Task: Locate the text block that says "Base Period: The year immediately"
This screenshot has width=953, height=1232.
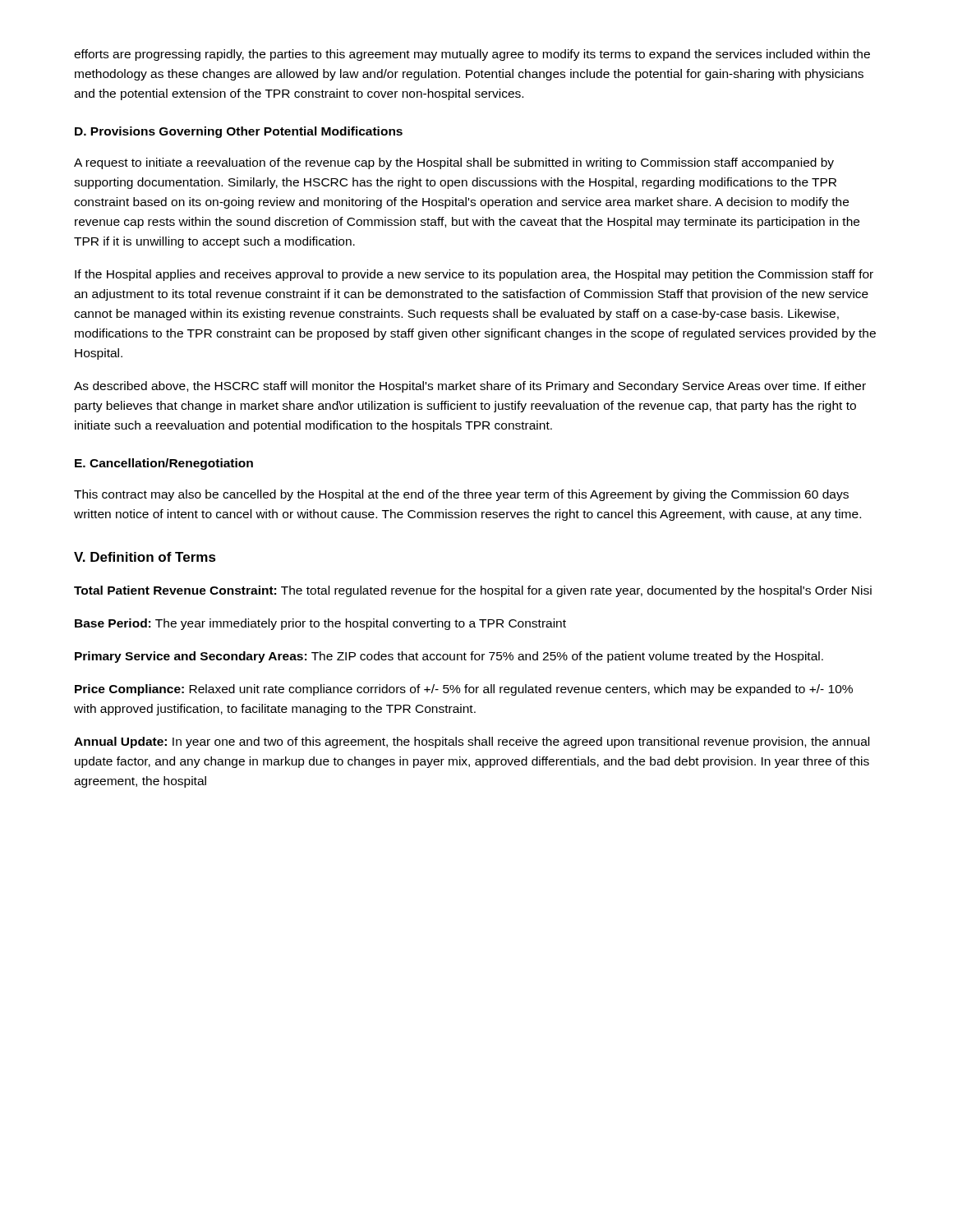Action: coord(320,623)
